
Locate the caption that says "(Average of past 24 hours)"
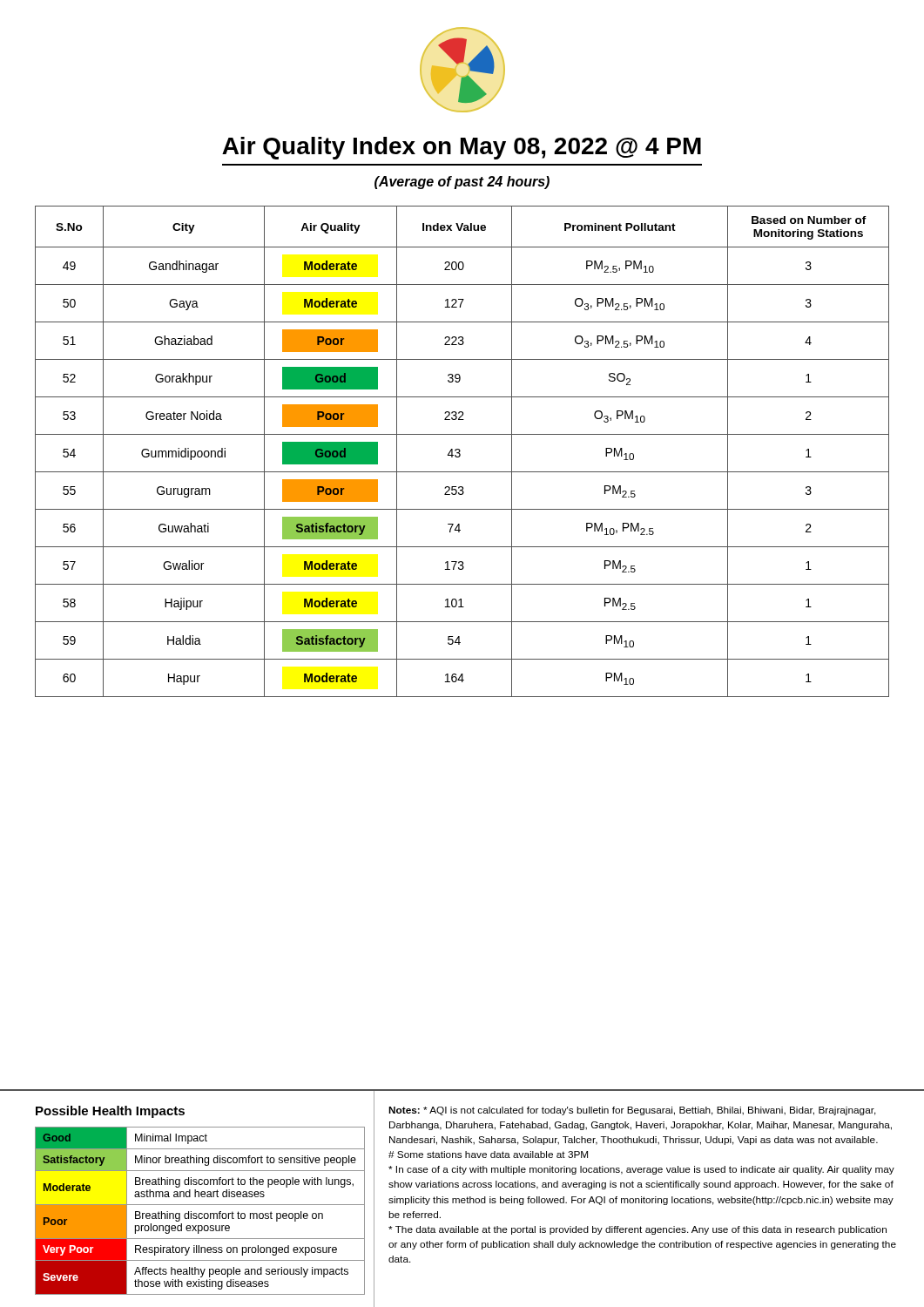click(x=462, y=182)
